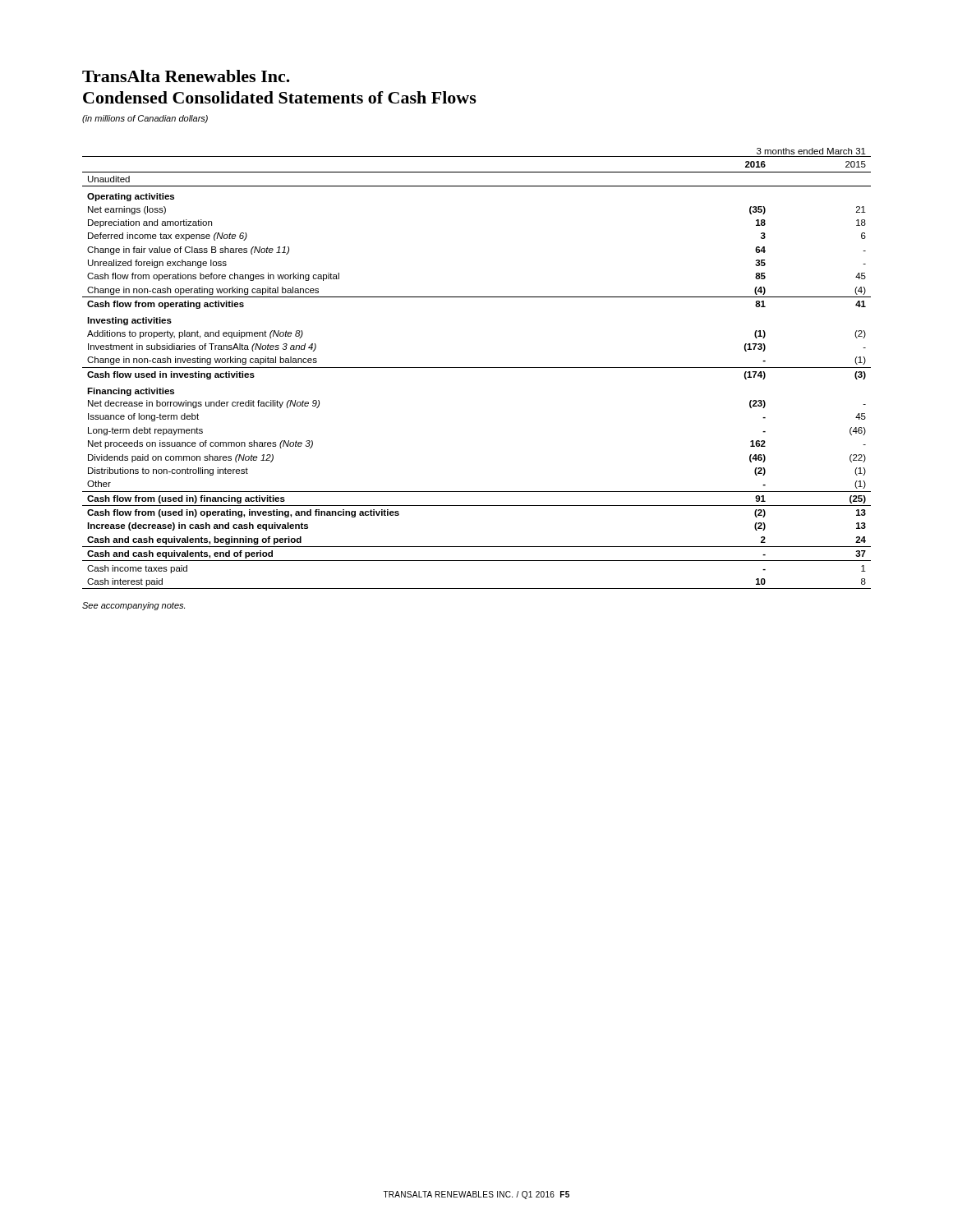The image size is (953, 1232).
Task: Select the table
Action: coord(476,364)
